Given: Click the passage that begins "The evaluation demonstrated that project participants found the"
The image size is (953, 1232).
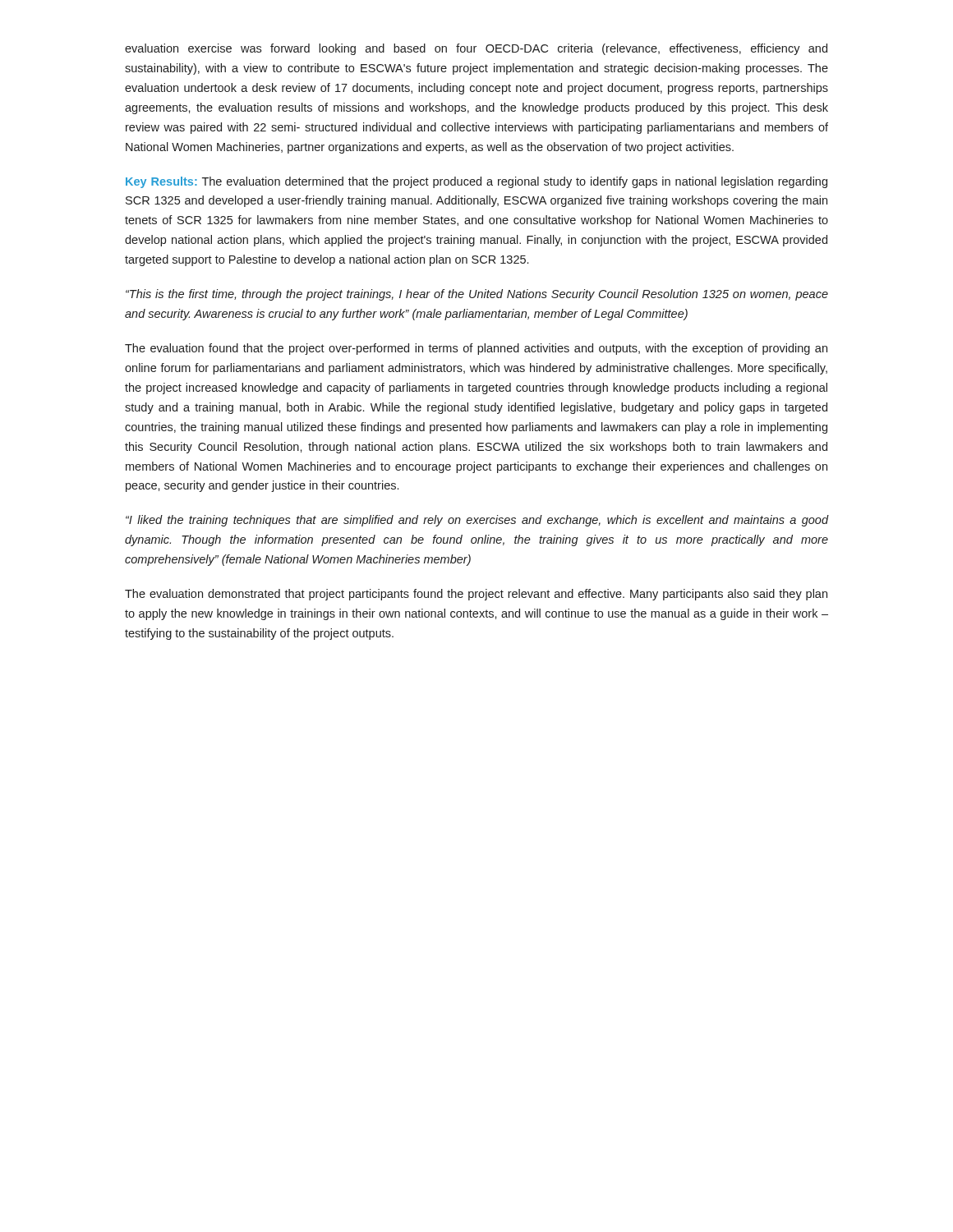Looking at the screenshot, I should coord(476,614).
